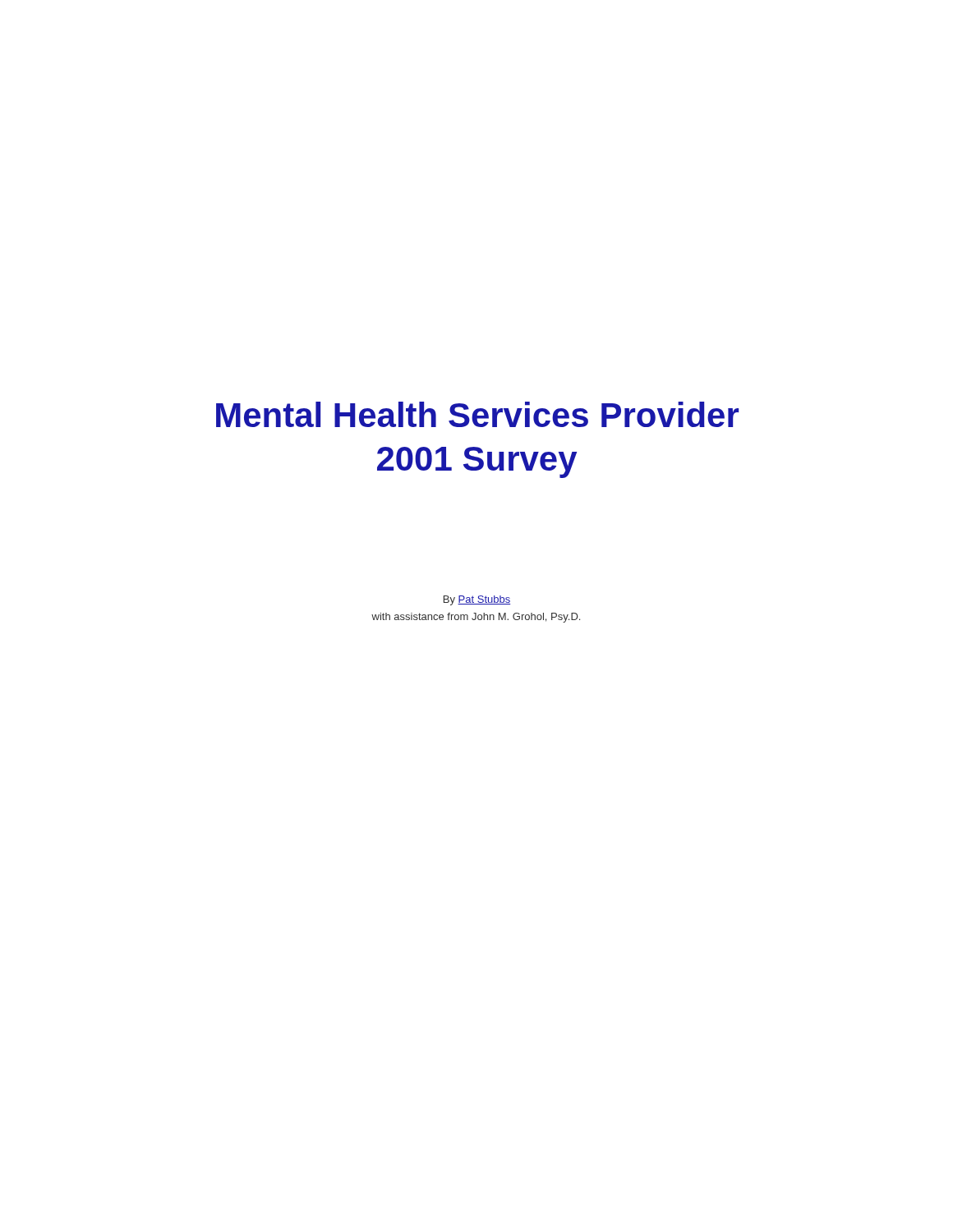The height and width of the screenshot is (1232, 953).
Task: Click on the title containing "Mental Health Services Provider2001 Survey"
Action: coord(476,437)
